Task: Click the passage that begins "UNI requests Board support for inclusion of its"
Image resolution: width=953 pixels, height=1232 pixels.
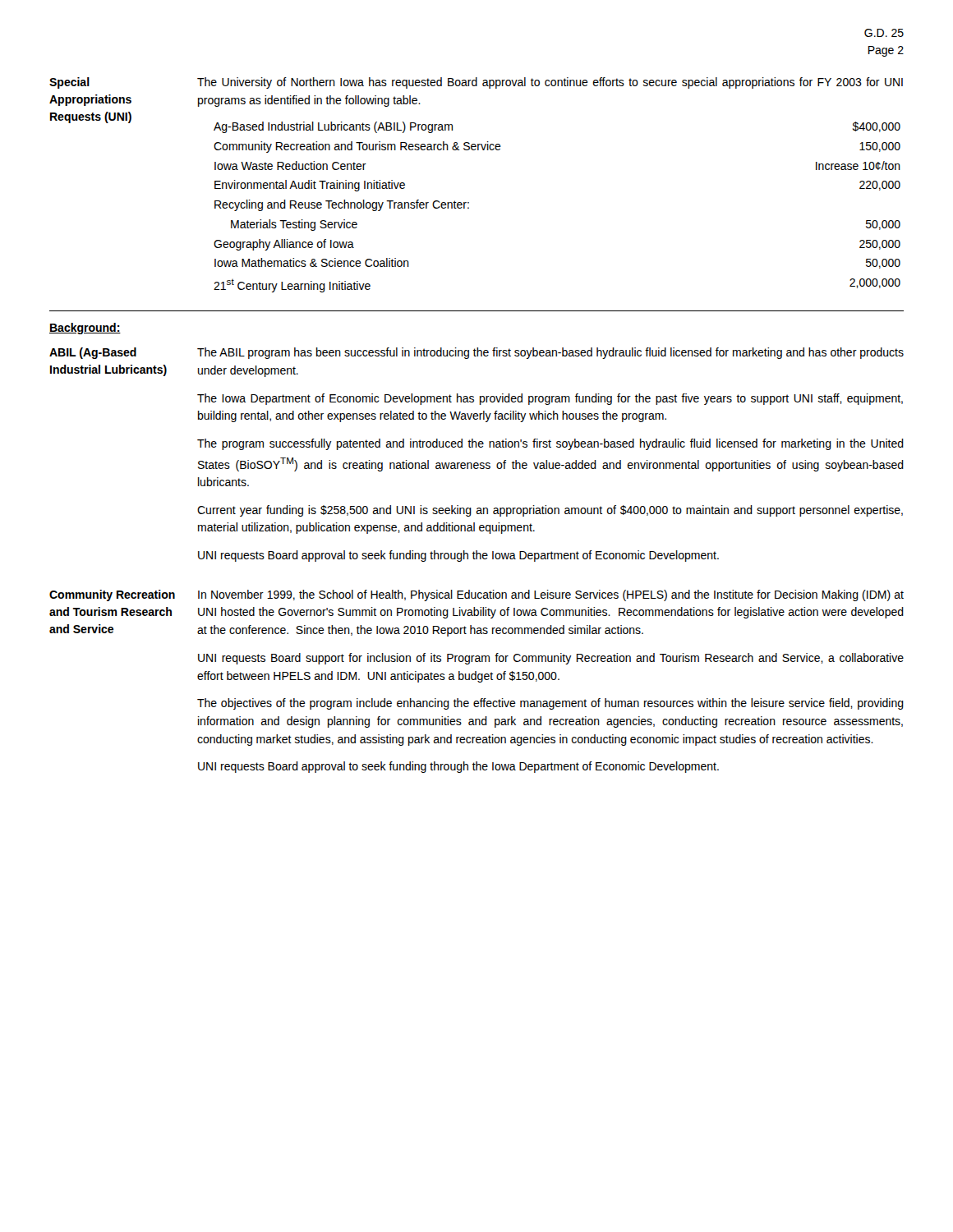Action: click(x=550, y=667)
